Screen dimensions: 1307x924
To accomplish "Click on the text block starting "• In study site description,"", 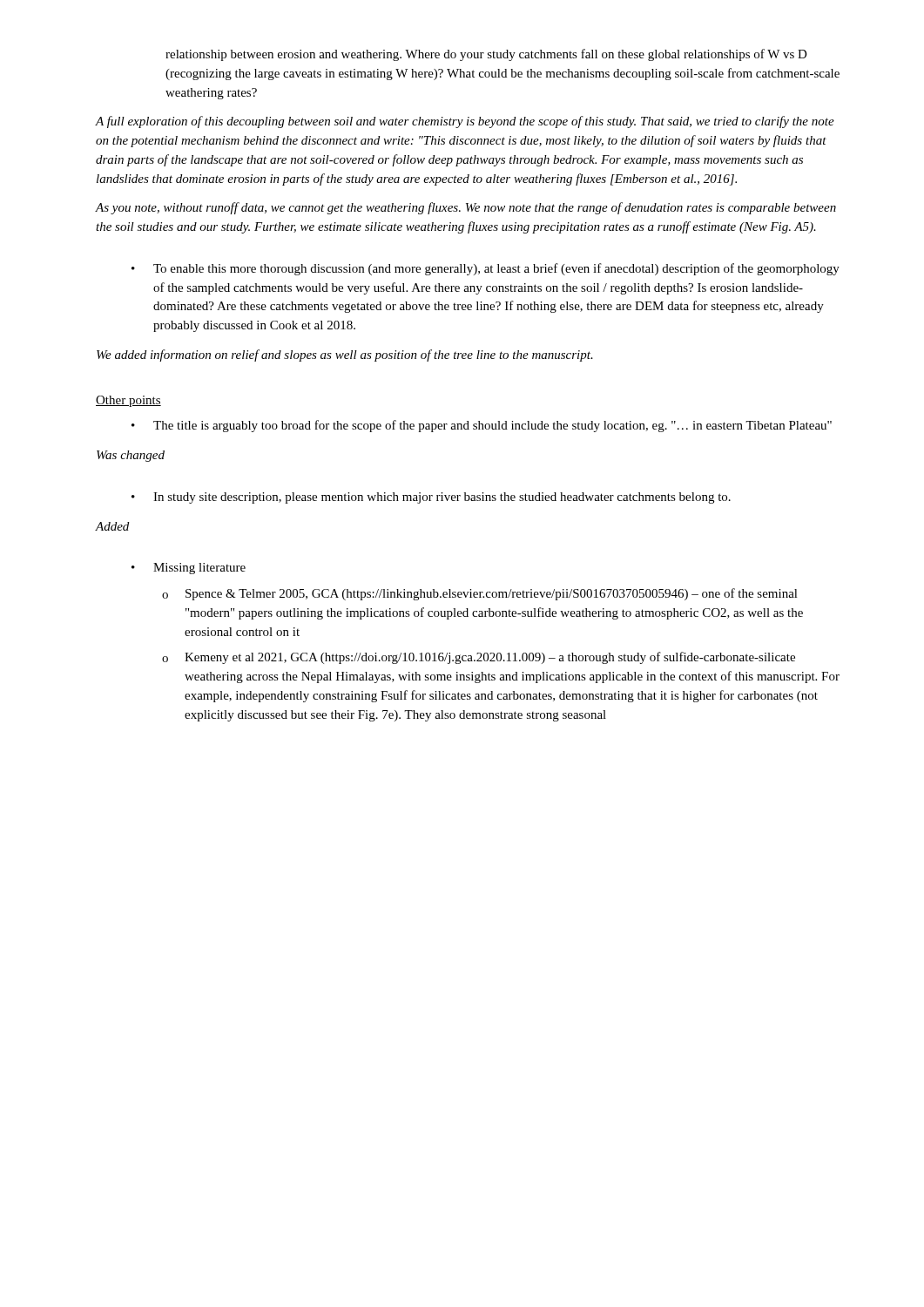I will pyautogui.click(x=431, y=497).
